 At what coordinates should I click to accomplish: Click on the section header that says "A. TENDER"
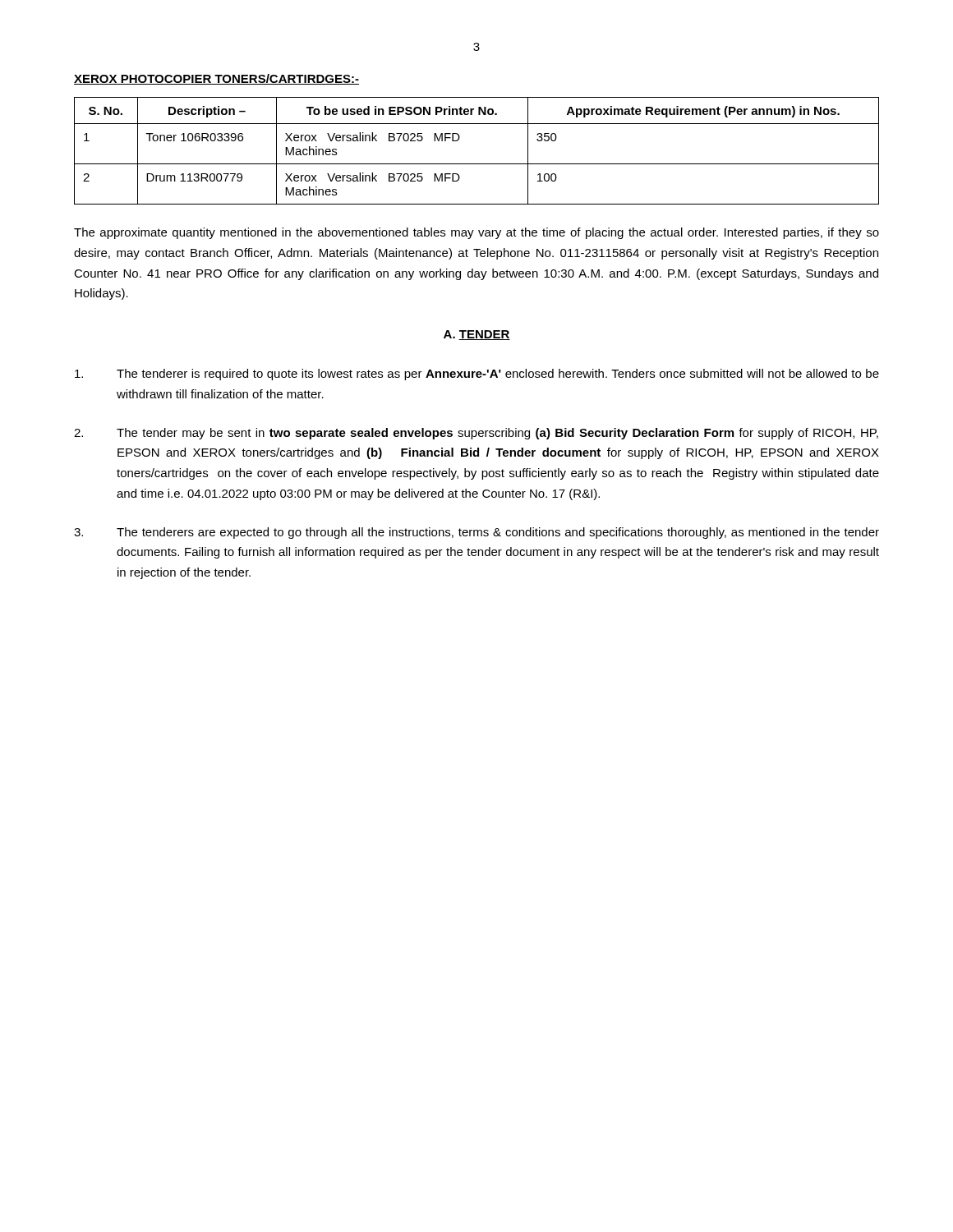point(476,334)
